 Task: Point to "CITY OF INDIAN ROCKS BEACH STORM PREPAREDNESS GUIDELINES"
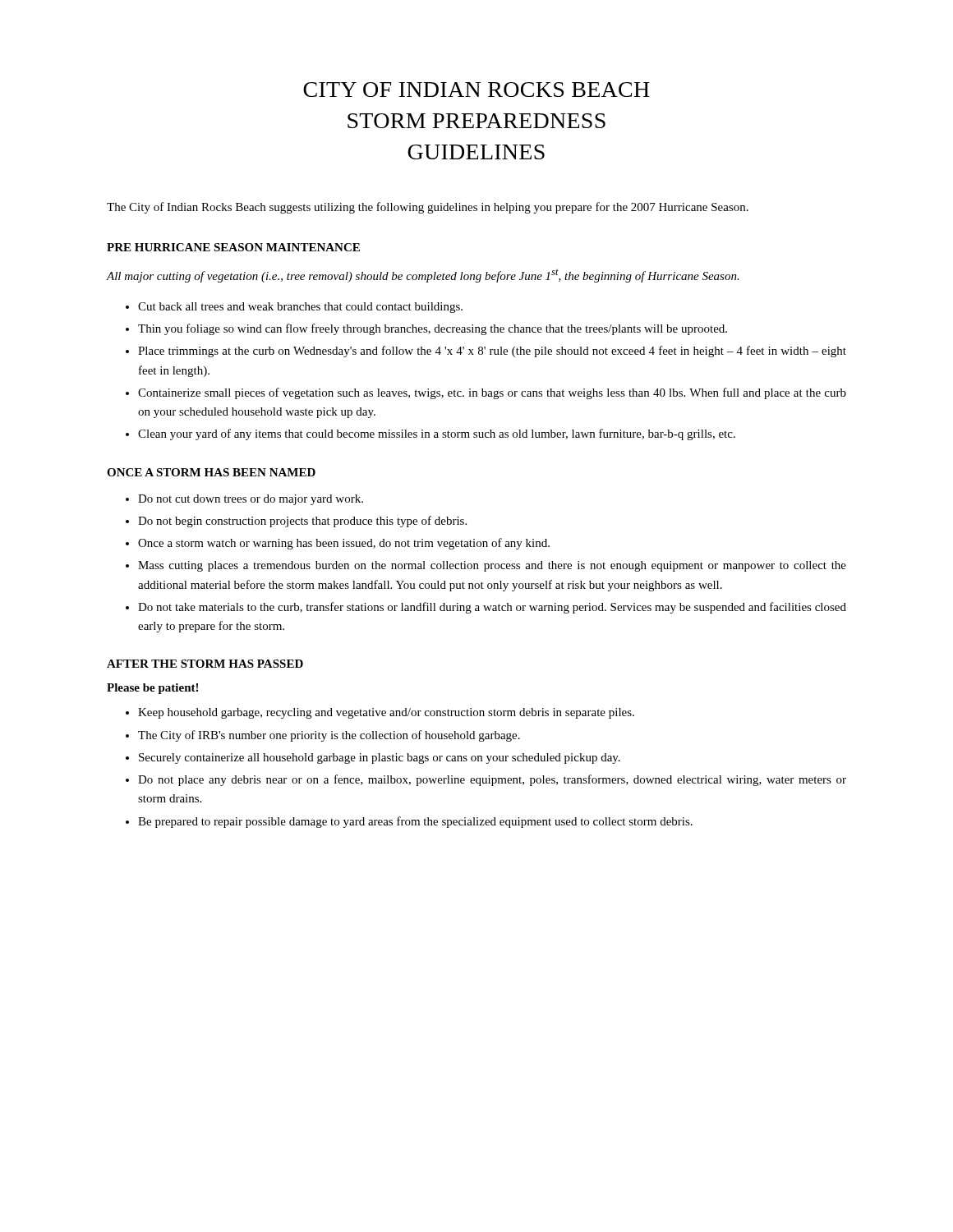click(x=476, y=120)
